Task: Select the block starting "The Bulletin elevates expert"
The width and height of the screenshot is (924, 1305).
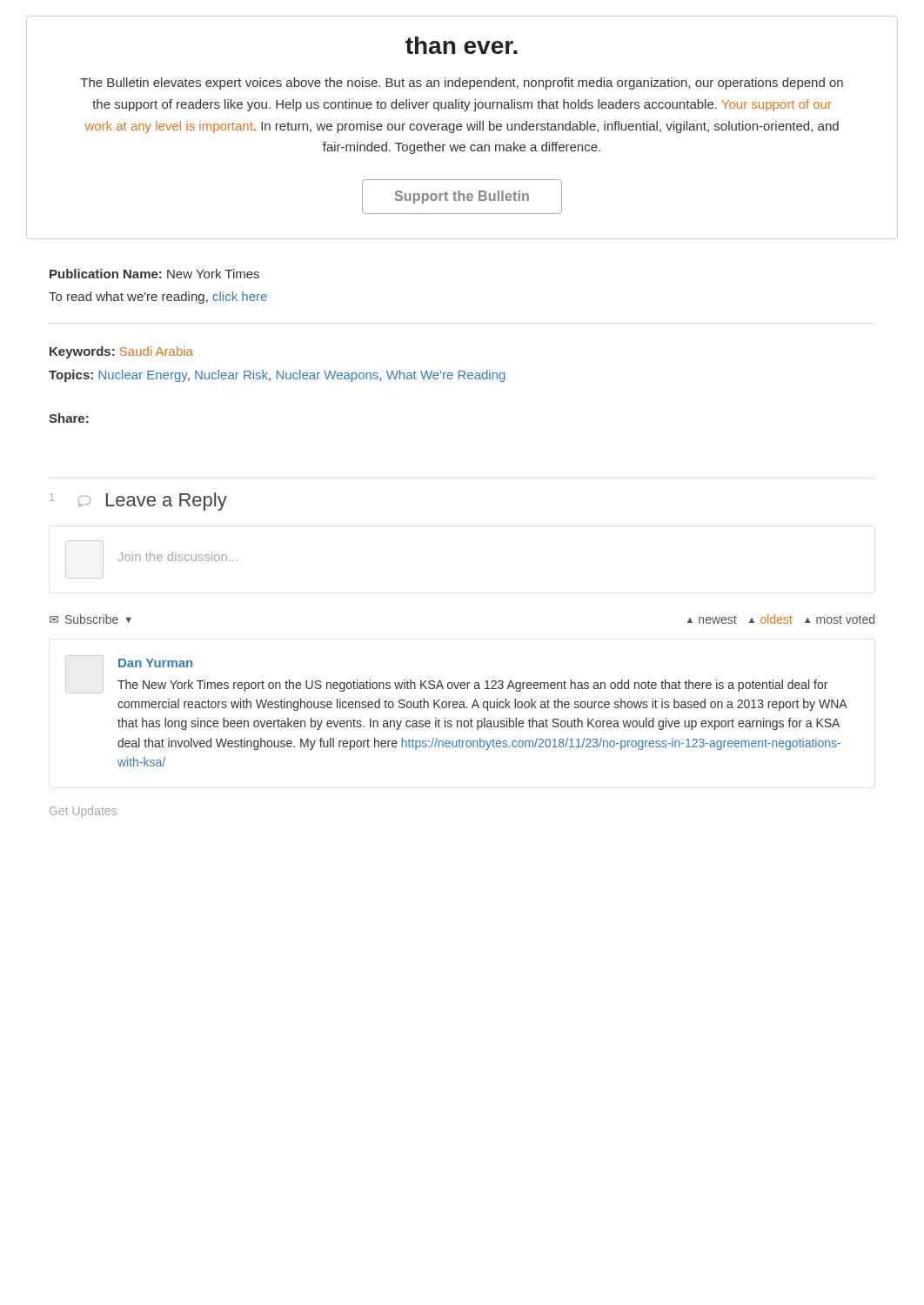Action: tap(462, 115)
